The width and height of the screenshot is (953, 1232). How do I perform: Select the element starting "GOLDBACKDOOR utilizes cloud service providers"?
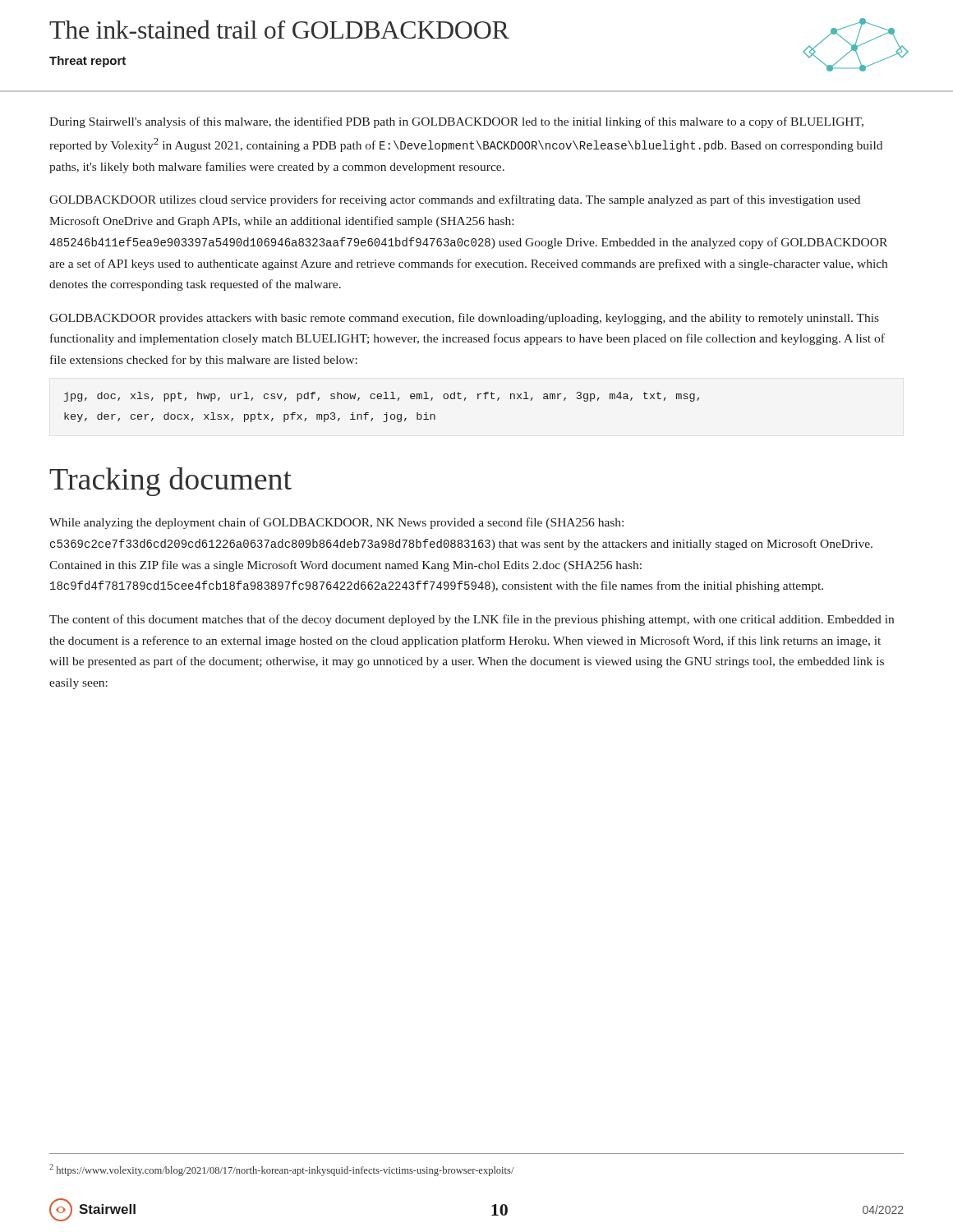pos(469,242)
